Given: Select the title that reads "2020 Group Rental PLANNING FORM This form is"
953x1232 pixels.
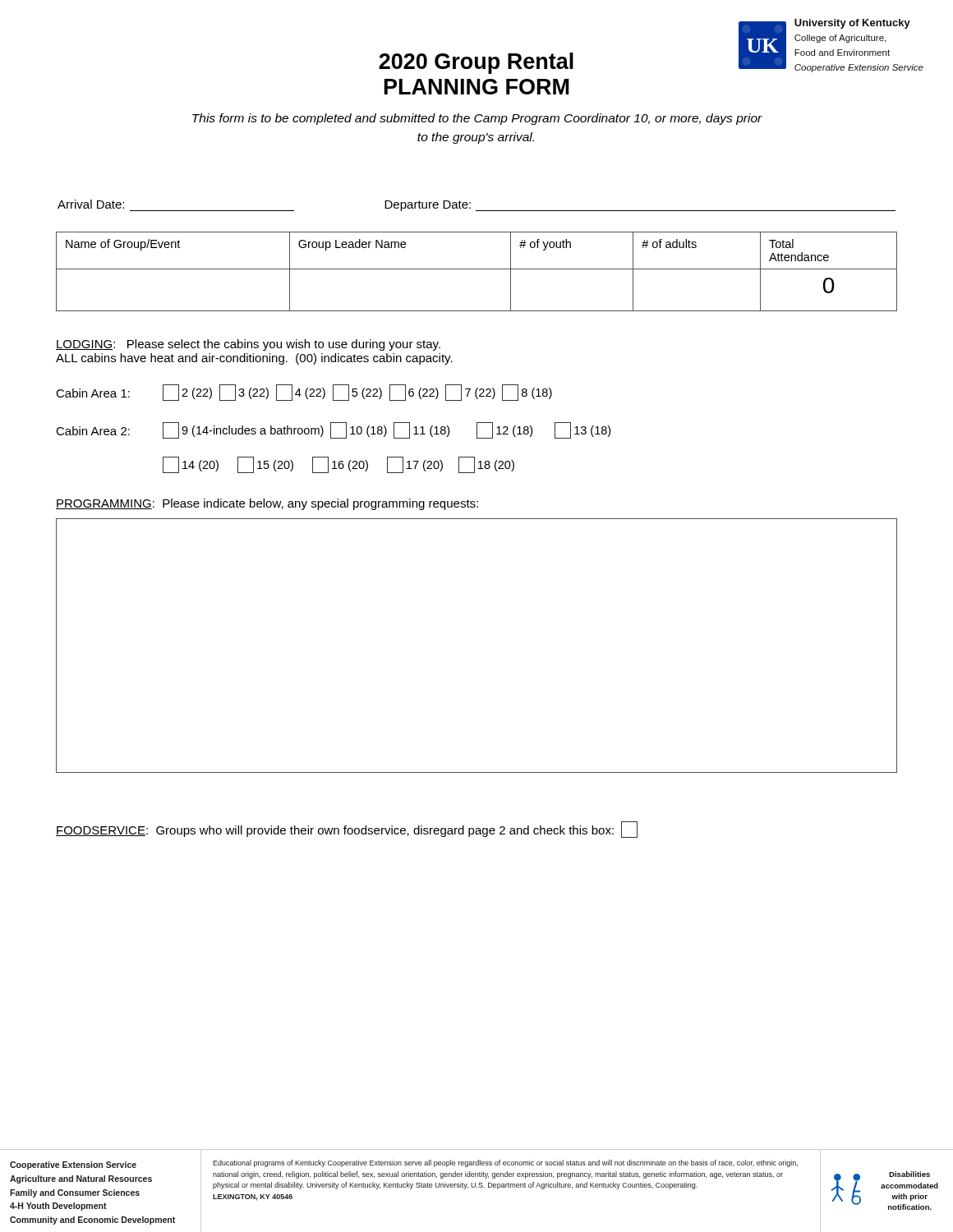Looking at the screenshot, I should (476, 98).
